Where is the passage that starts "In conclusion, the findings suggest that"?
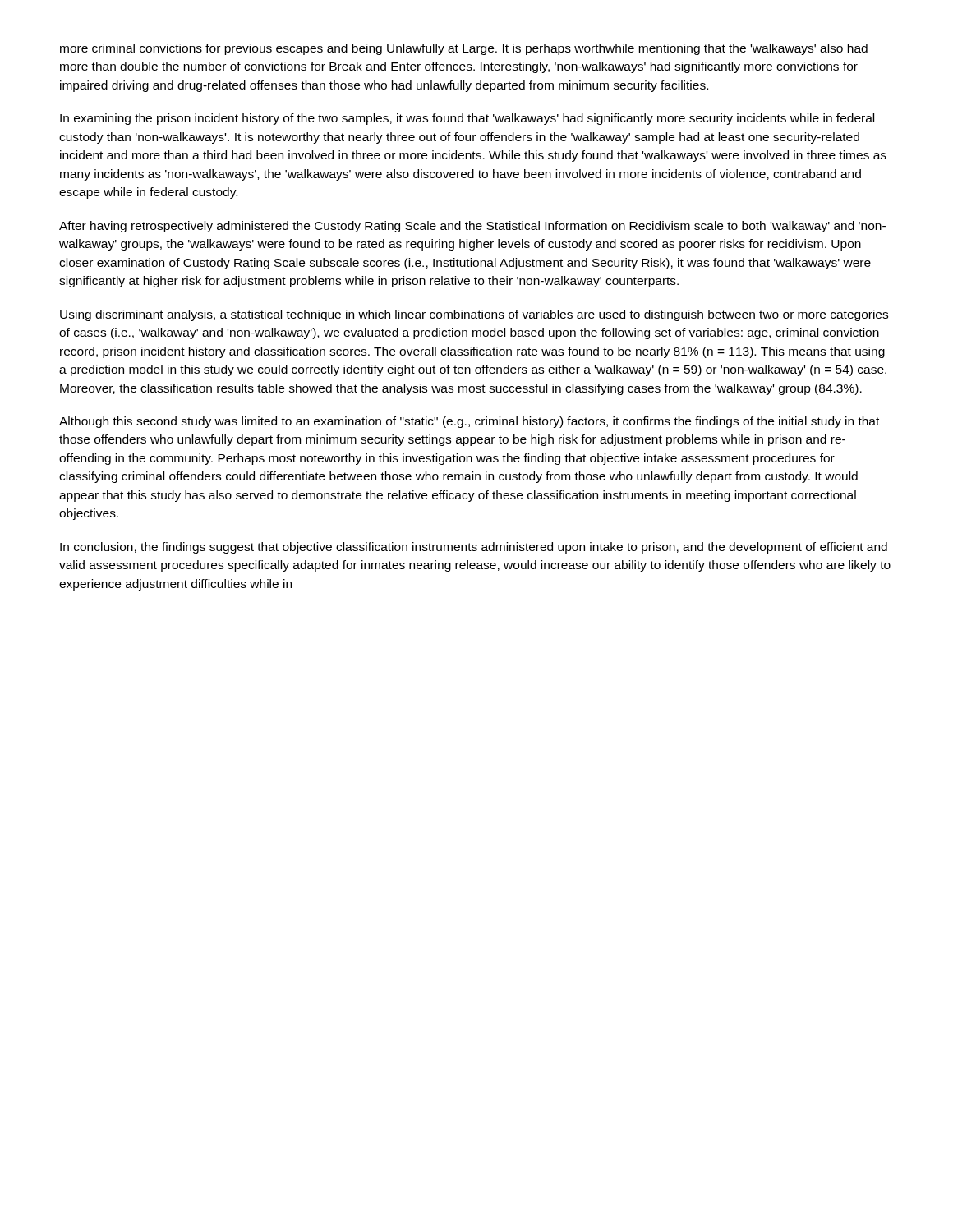The width and height of the screenshot is (953, 1232). click(475, 565)
